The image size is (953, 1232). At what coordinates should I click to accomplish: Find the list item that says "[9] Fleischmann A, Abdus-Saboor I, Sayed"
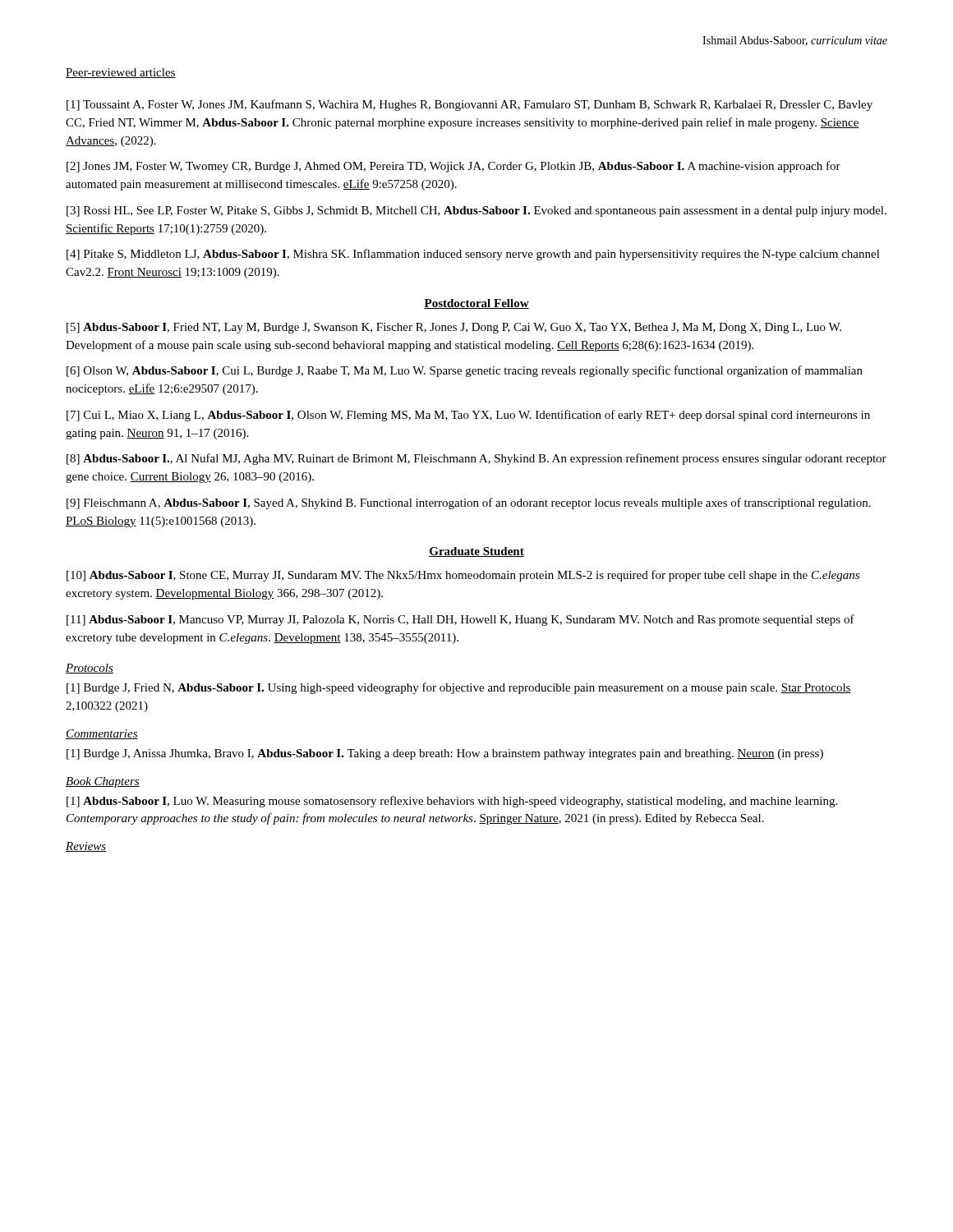(x=468, y=511)
